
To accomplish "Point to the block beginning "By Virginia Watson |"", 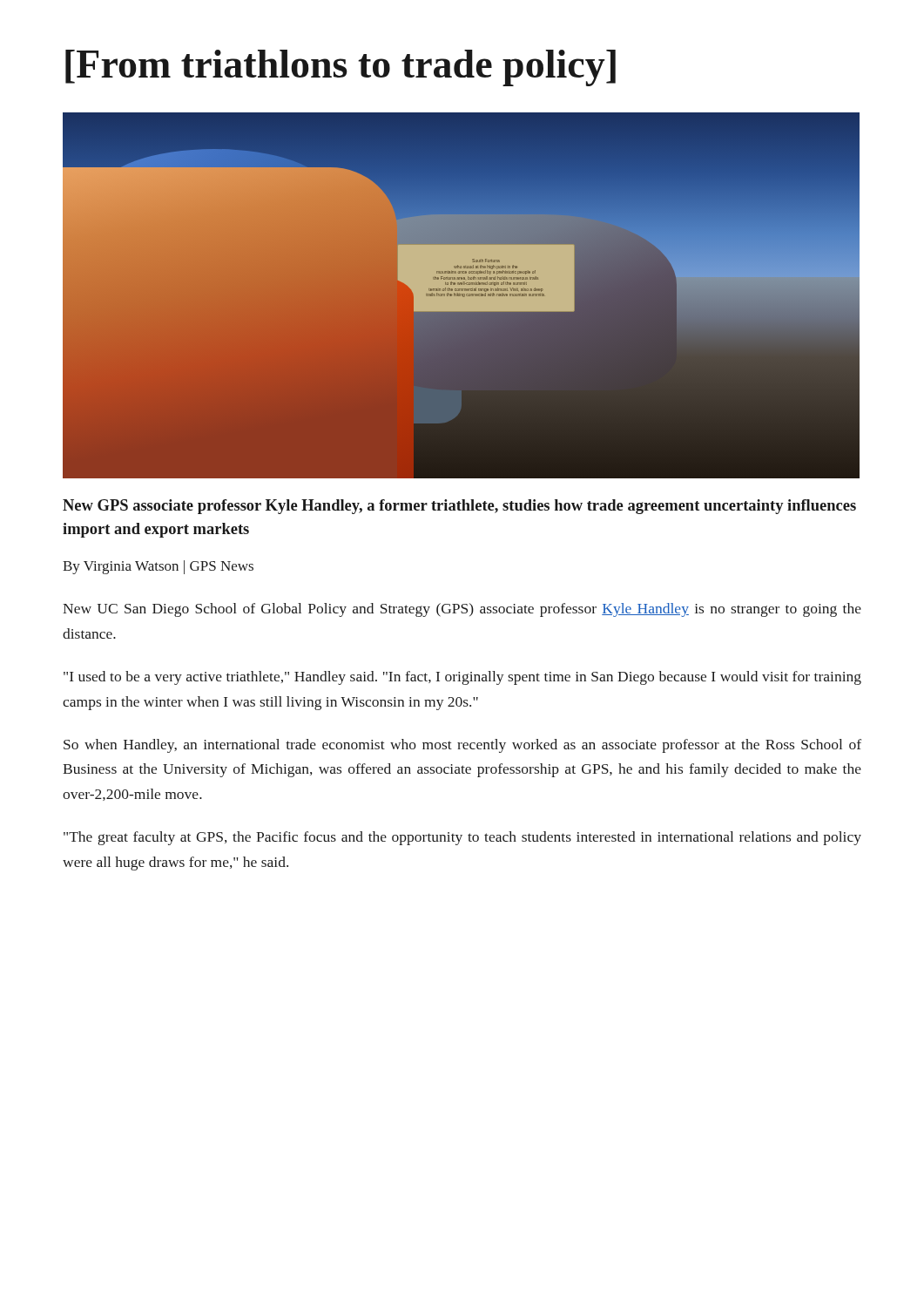I will coord(158,565).
